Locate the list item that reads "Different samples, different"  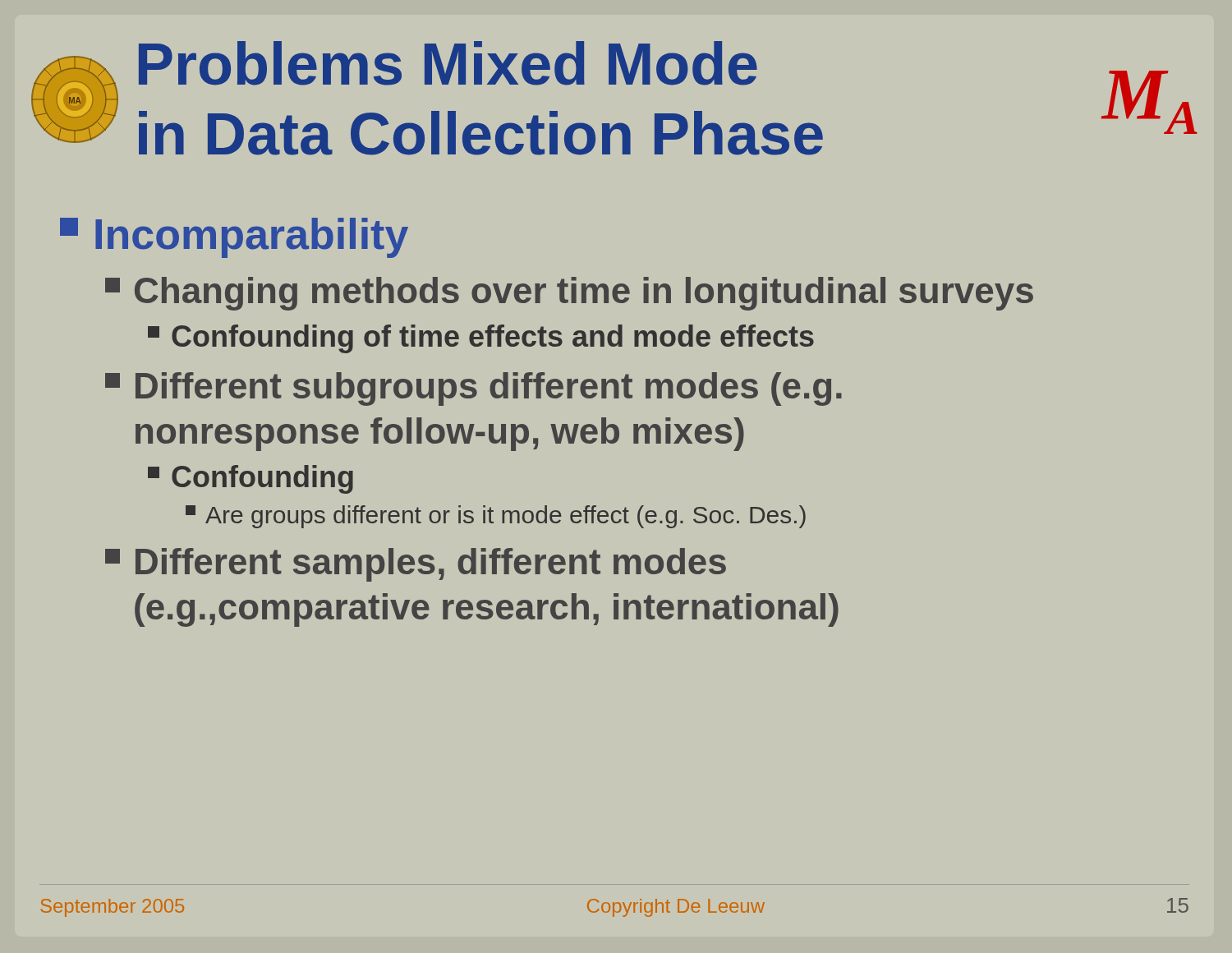pos(653,584)
